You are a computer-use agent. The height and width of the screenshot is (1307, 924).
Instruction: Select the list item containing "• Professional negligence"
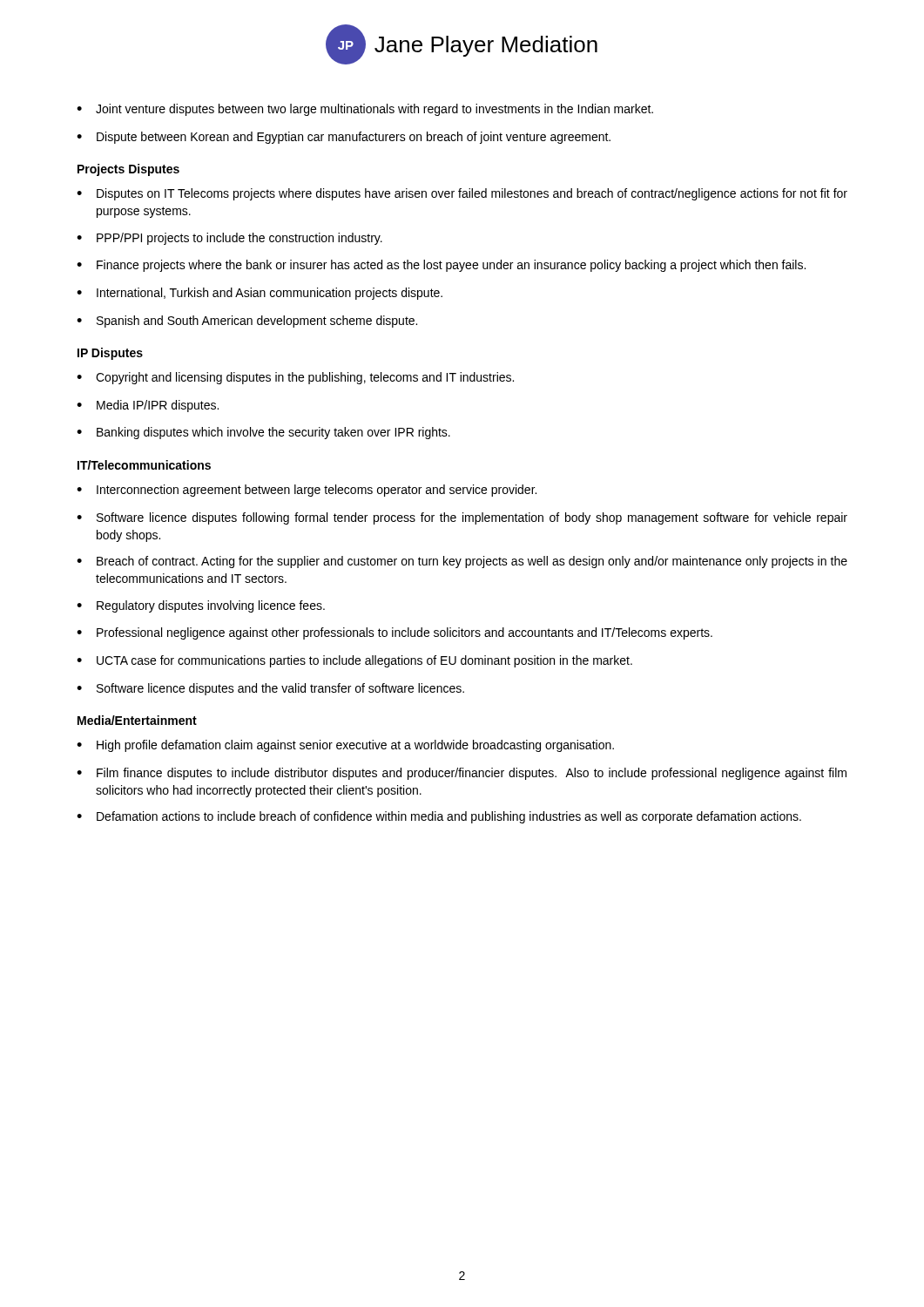(462, 634)
